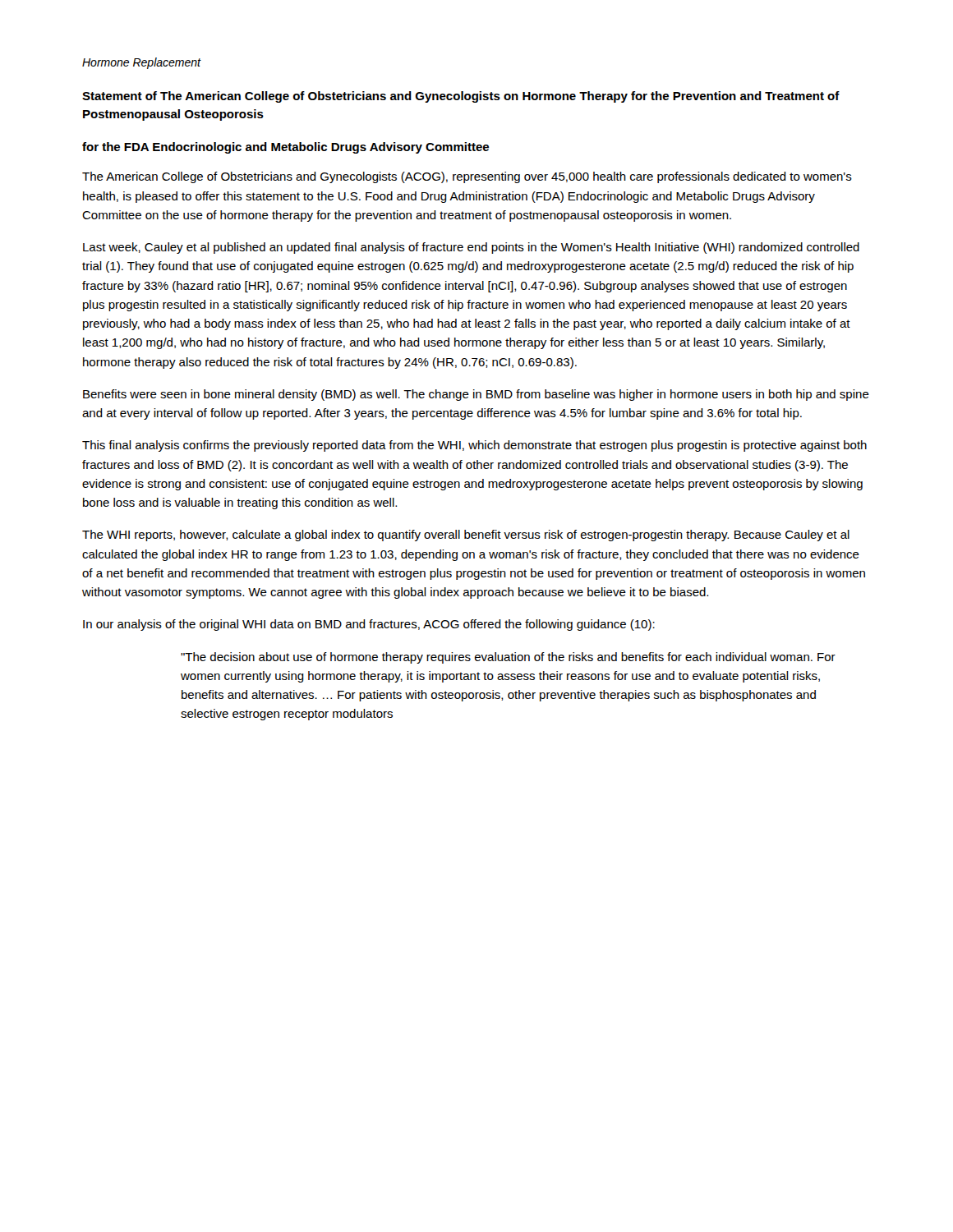This screenshot has width=953, height=1232.
Task: Find the text block containing "The WHI reports, however, calculate a global"
Action: pyautogui.click(x=474, y=563)
